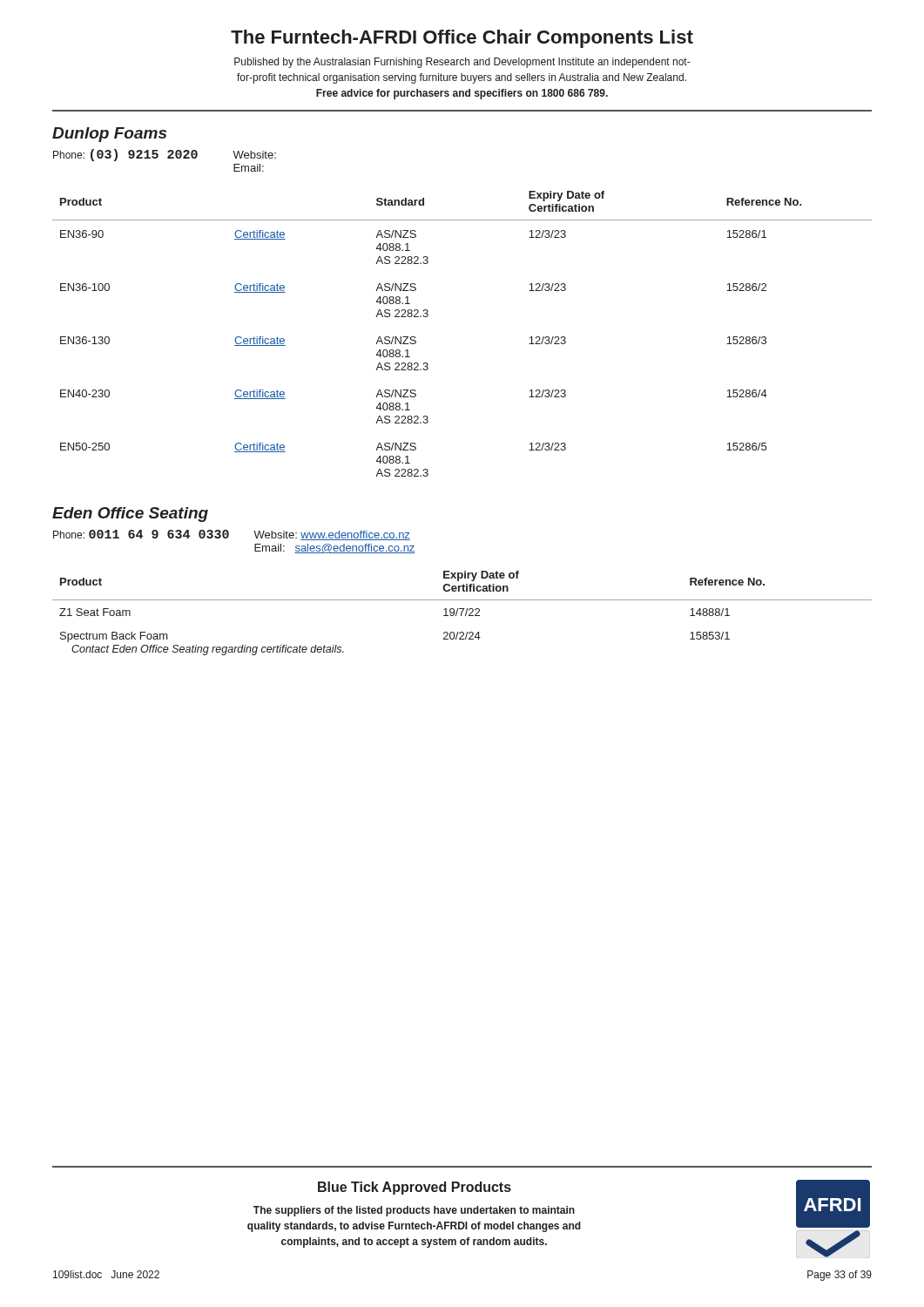Viewport: 924px width, 1307px height.
Task: Find the element starting "Phone: (03) 9215 2020 Website: Email:"
Action: pos(165,161)
